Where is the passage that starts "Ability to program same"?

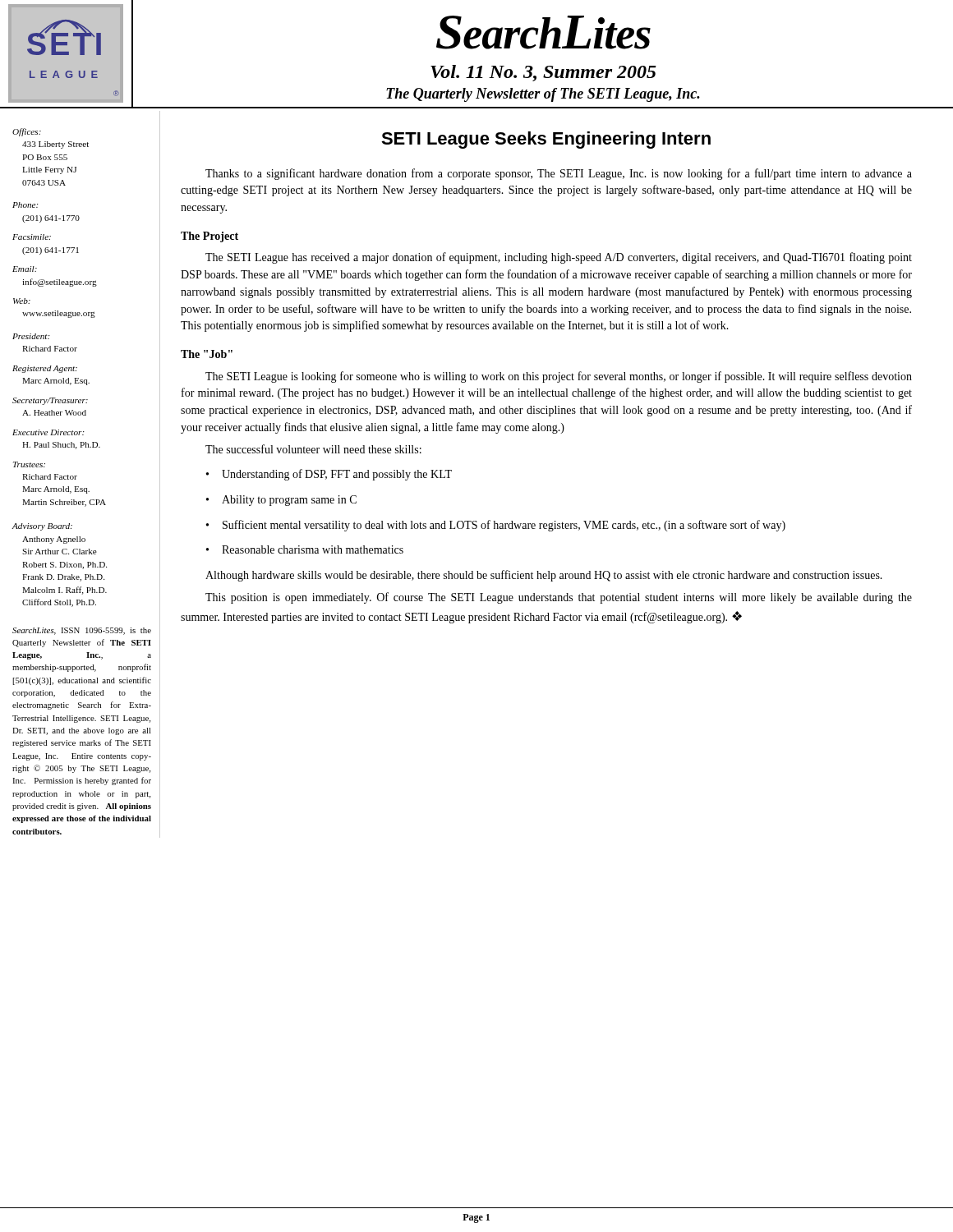(x=289, y=500)
